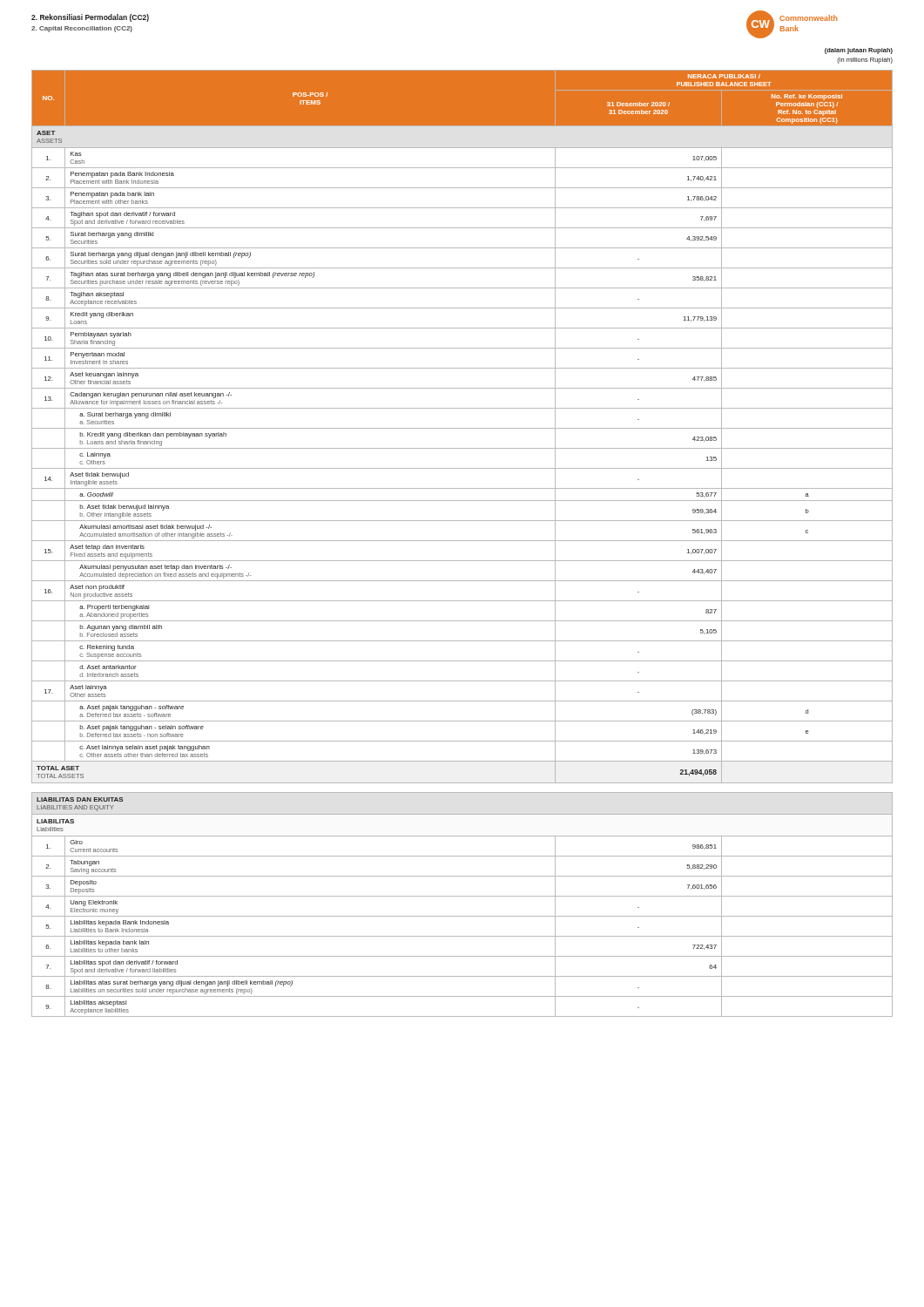924x1307 pixels.
Task: Click on the table containing "Liabilitas atas surat berharga yang"
Action: pyautogui.click(x=462, y=543)
